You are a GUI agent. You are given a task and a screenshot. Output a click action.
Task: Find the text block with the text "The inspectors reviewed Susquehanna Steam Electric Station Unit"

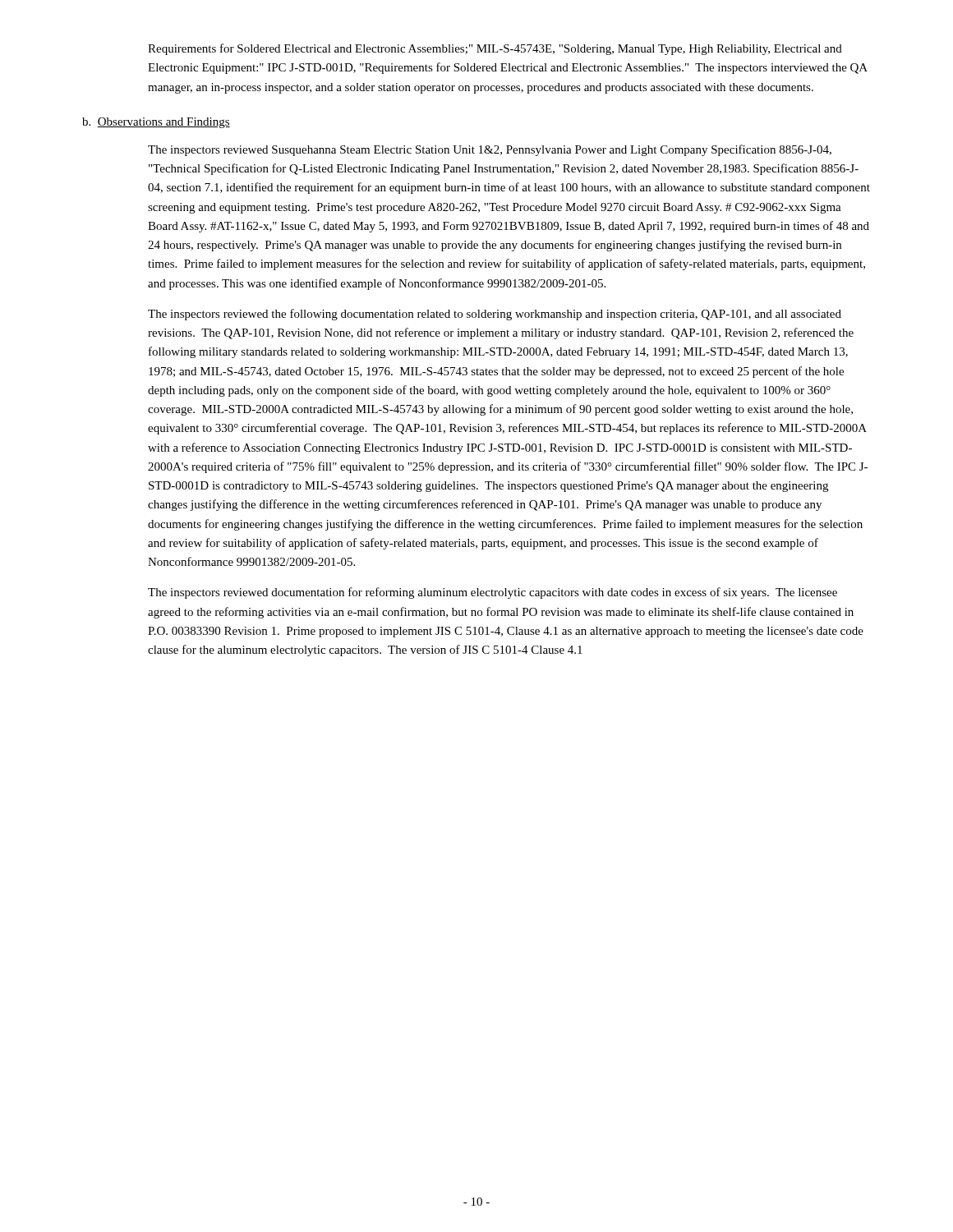tap(509, 216)
